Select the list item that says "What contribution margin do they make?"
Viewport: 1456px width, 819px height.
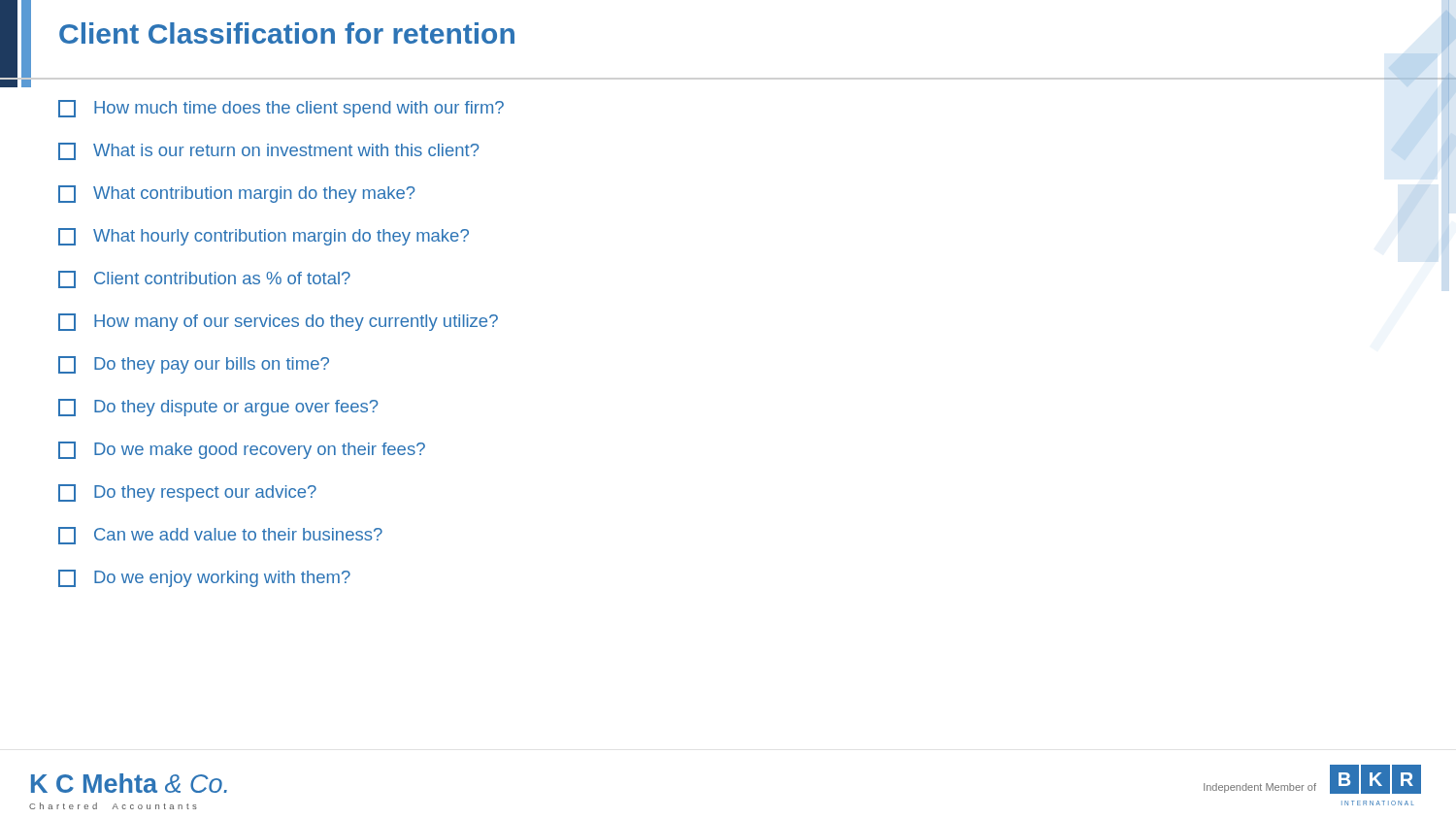click(x=237, y=193)
